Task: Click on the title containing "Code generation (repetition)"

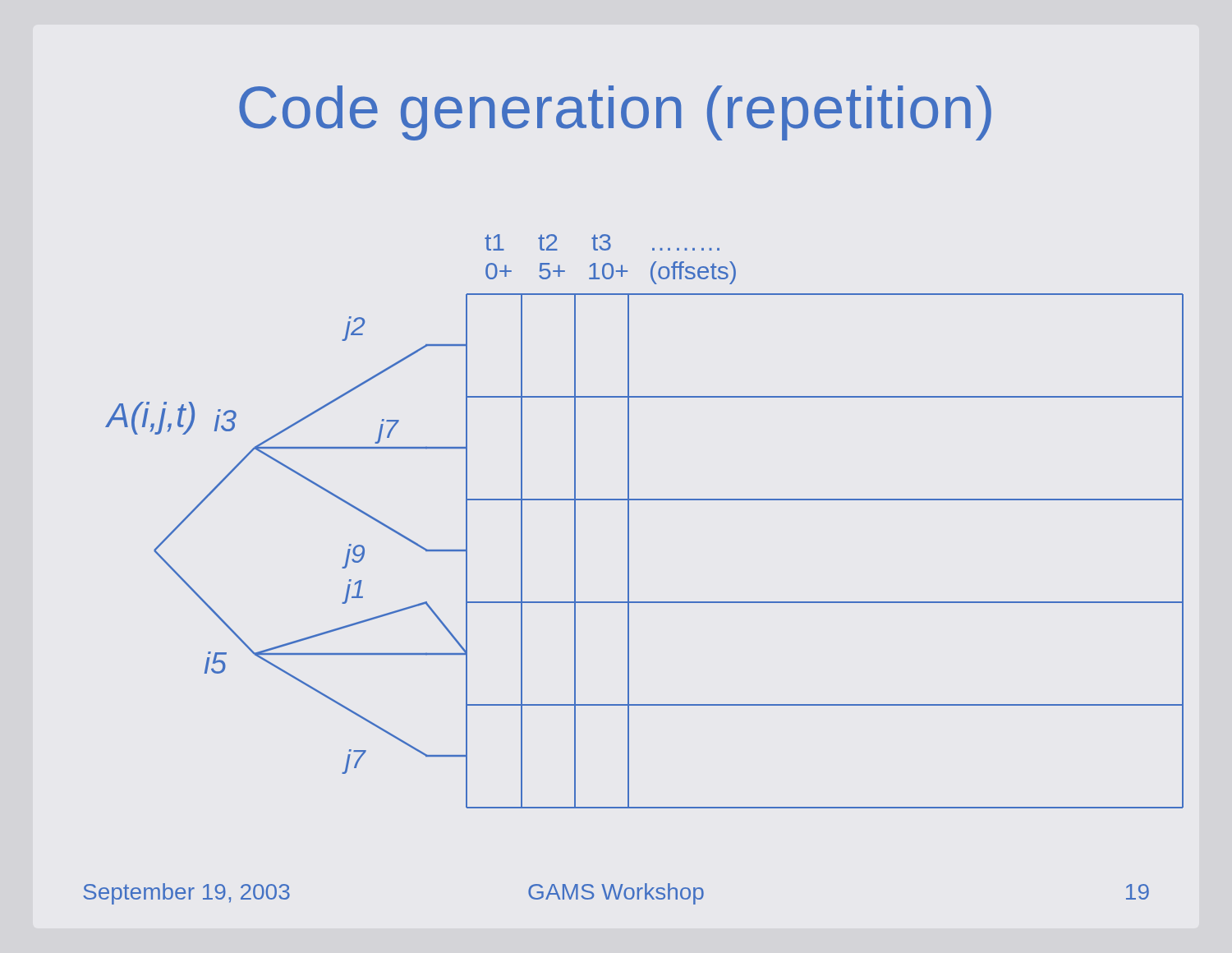Action: coord(616,108)
